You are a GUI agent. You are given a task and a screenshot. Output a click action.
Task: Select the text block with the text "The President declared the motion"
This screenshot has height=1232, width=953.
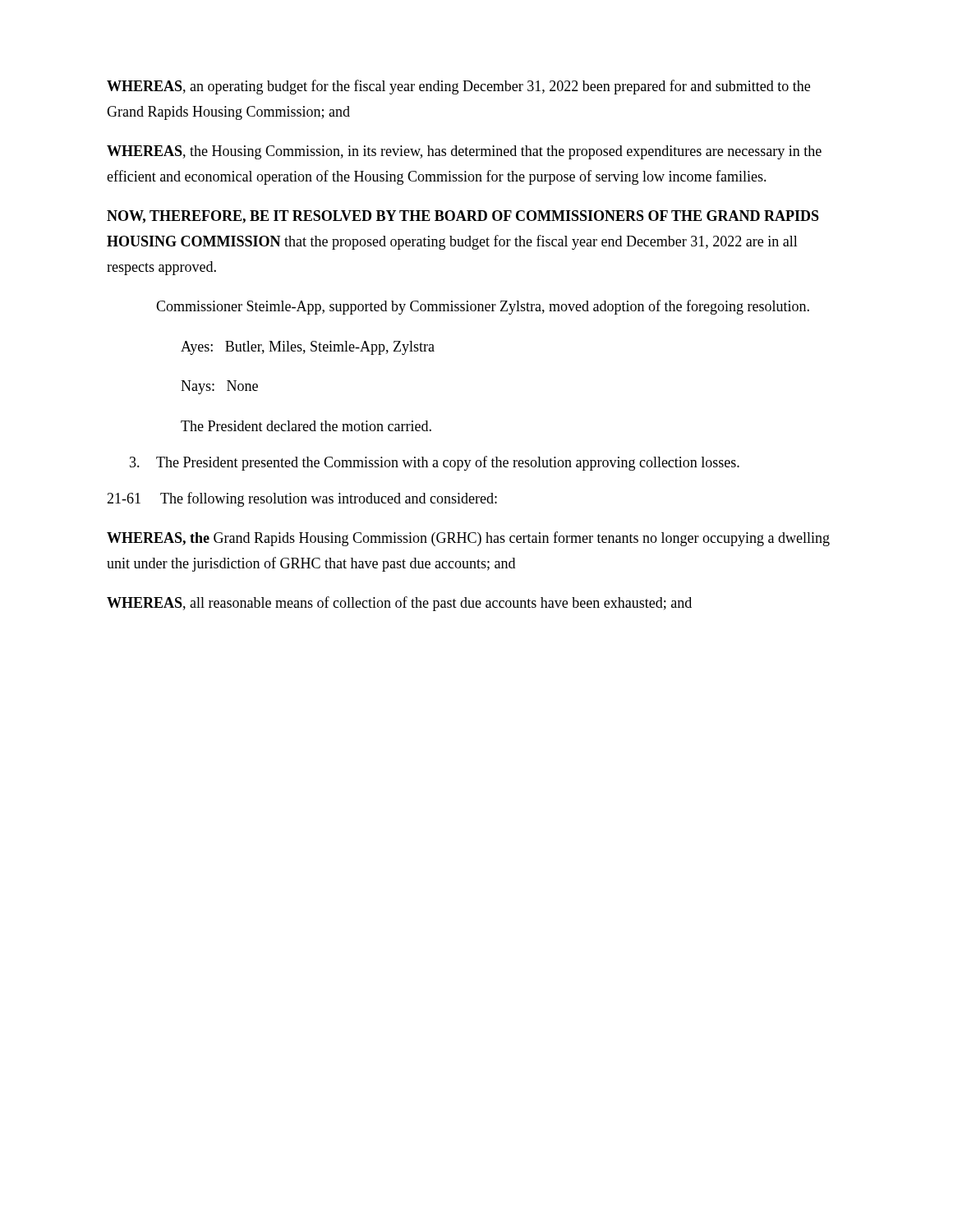coord(306,426)
